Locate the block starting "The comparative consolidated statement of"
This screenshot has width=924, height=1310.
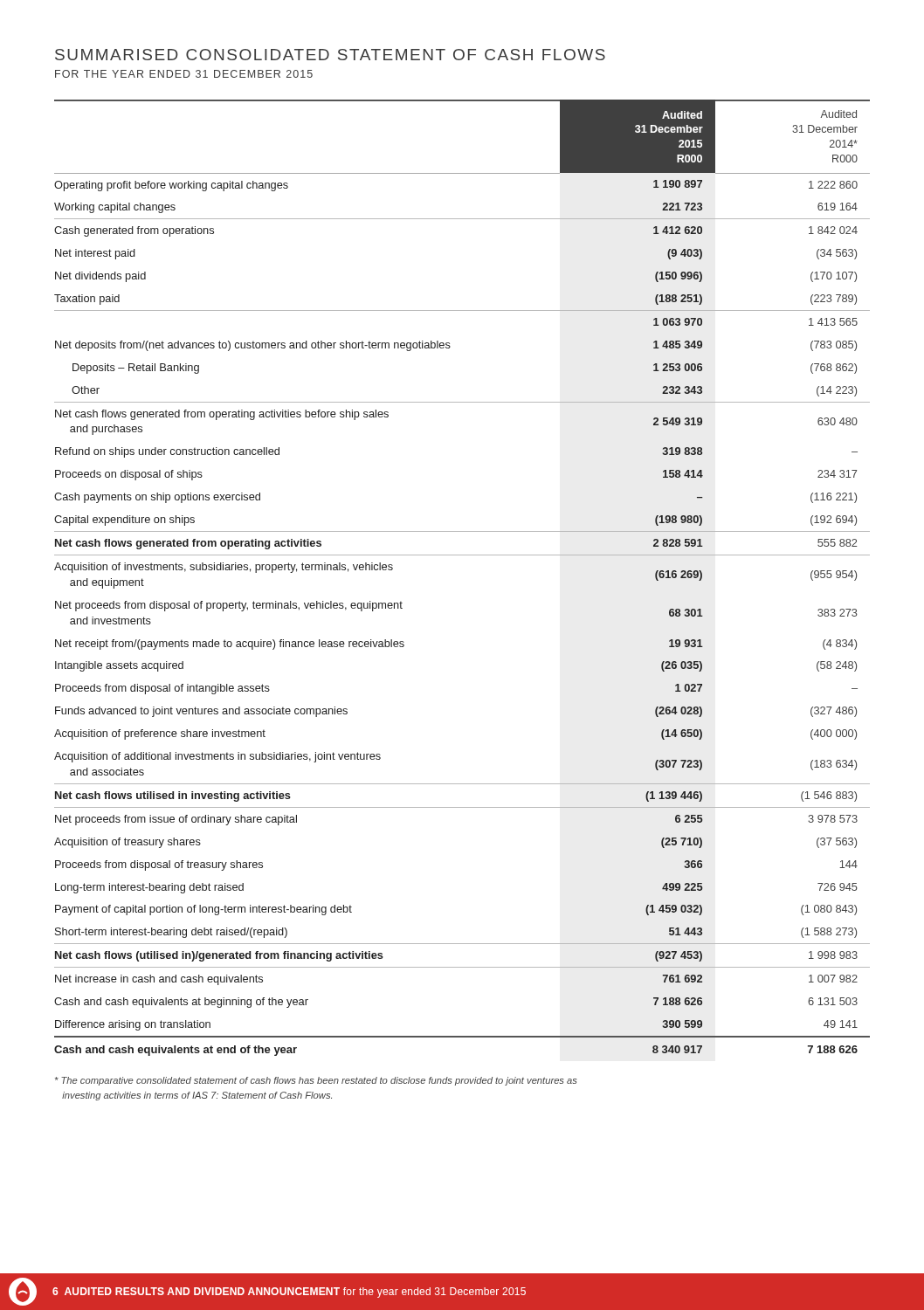[316, 1088]
